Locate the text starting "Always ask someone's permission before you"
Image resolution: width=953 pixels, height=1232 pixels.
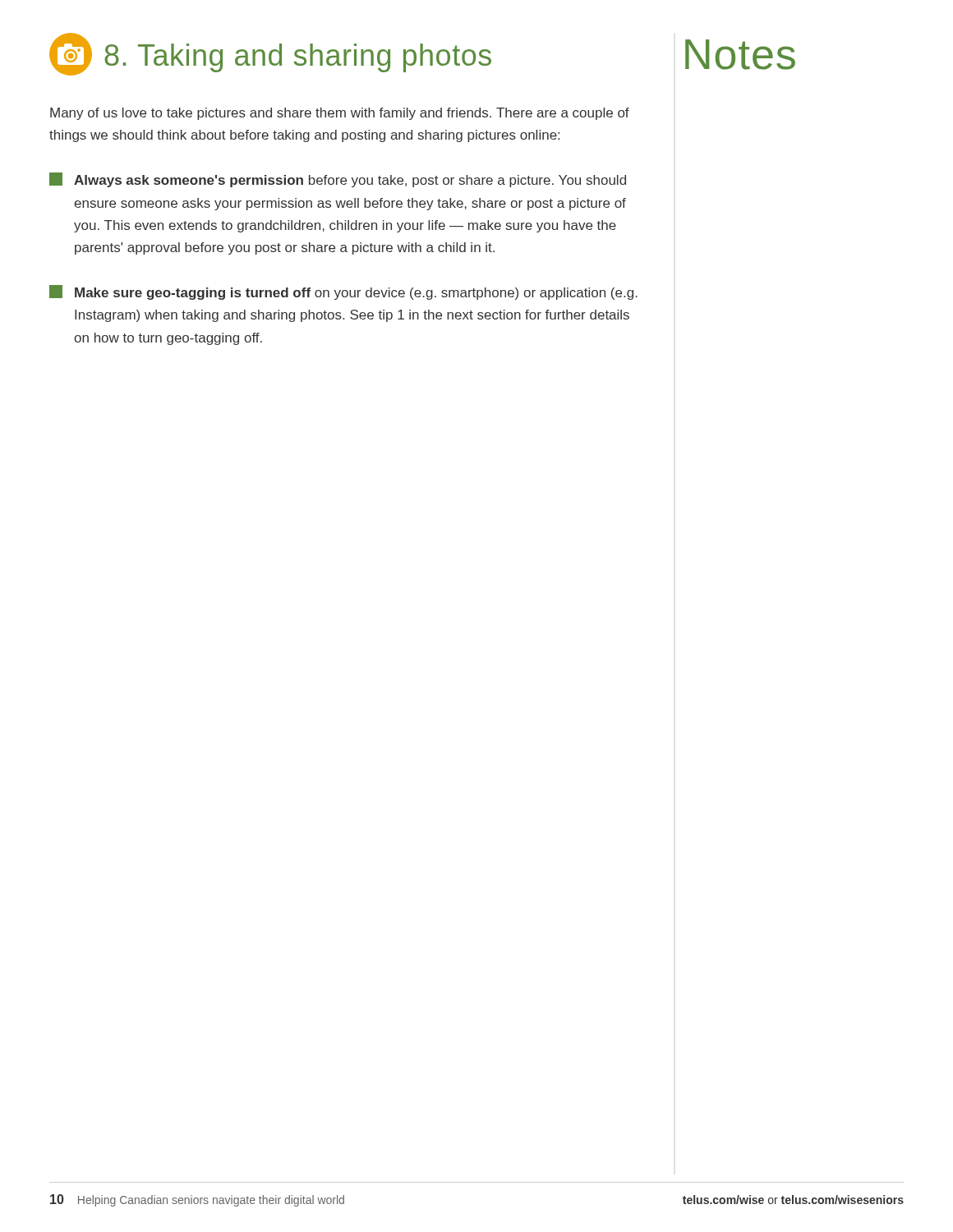pyautogui.click(x=345, y=214)
